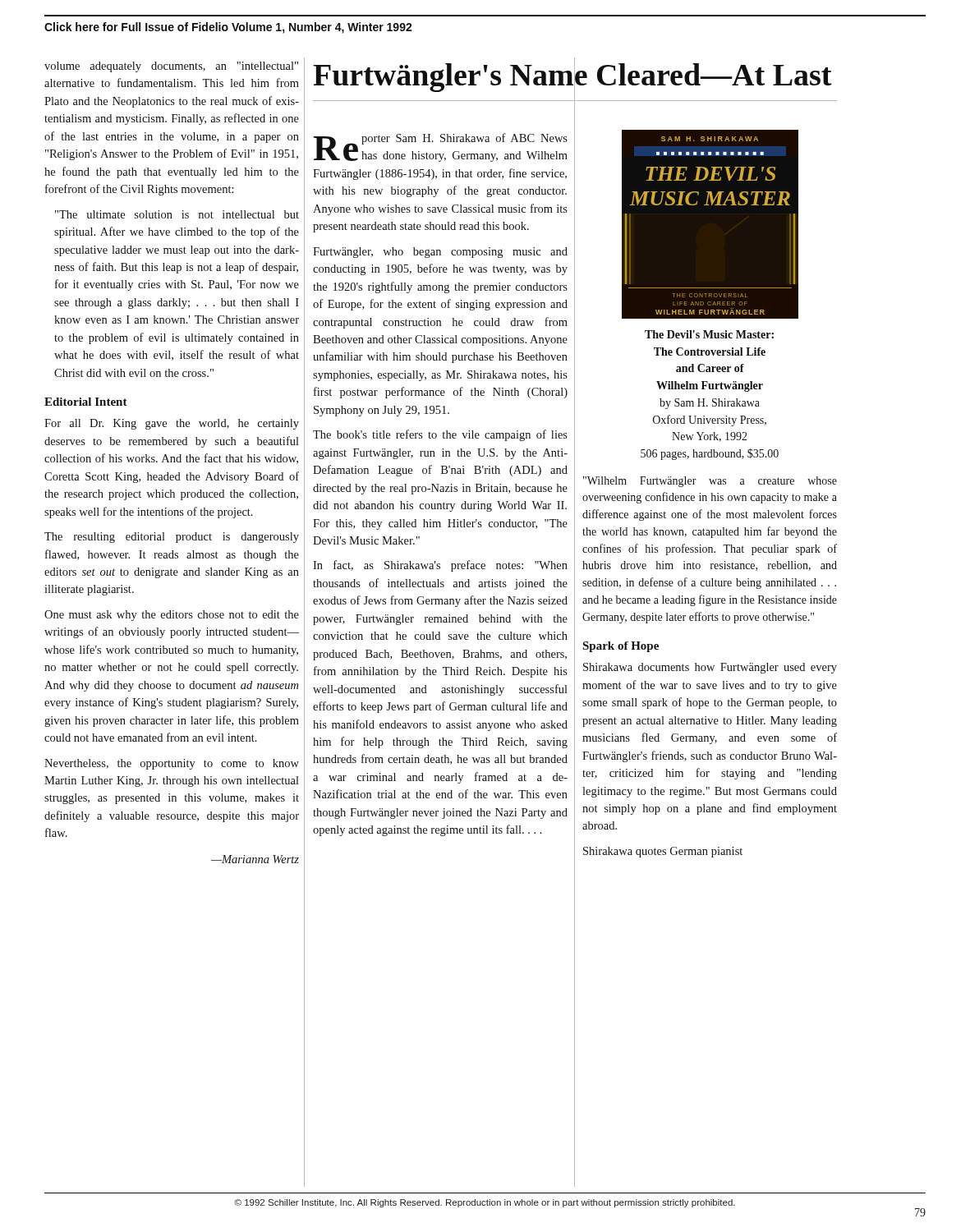
Task: Find the text block that says ""Wilhelm Furtwängler was"
Action: 710,549
